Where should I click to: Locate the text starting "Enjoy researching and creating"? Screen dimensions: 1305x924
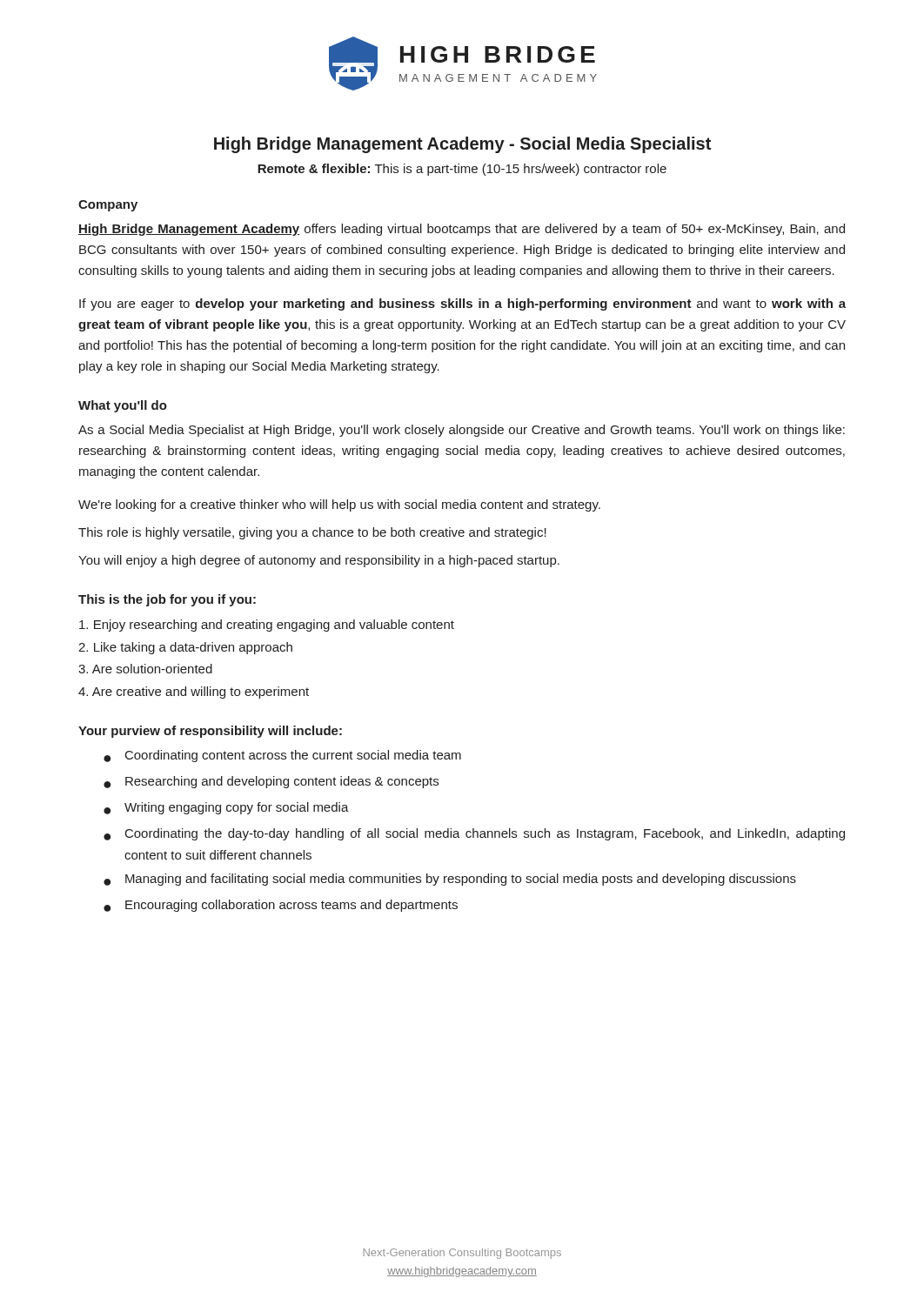click(x=266, y=624)
